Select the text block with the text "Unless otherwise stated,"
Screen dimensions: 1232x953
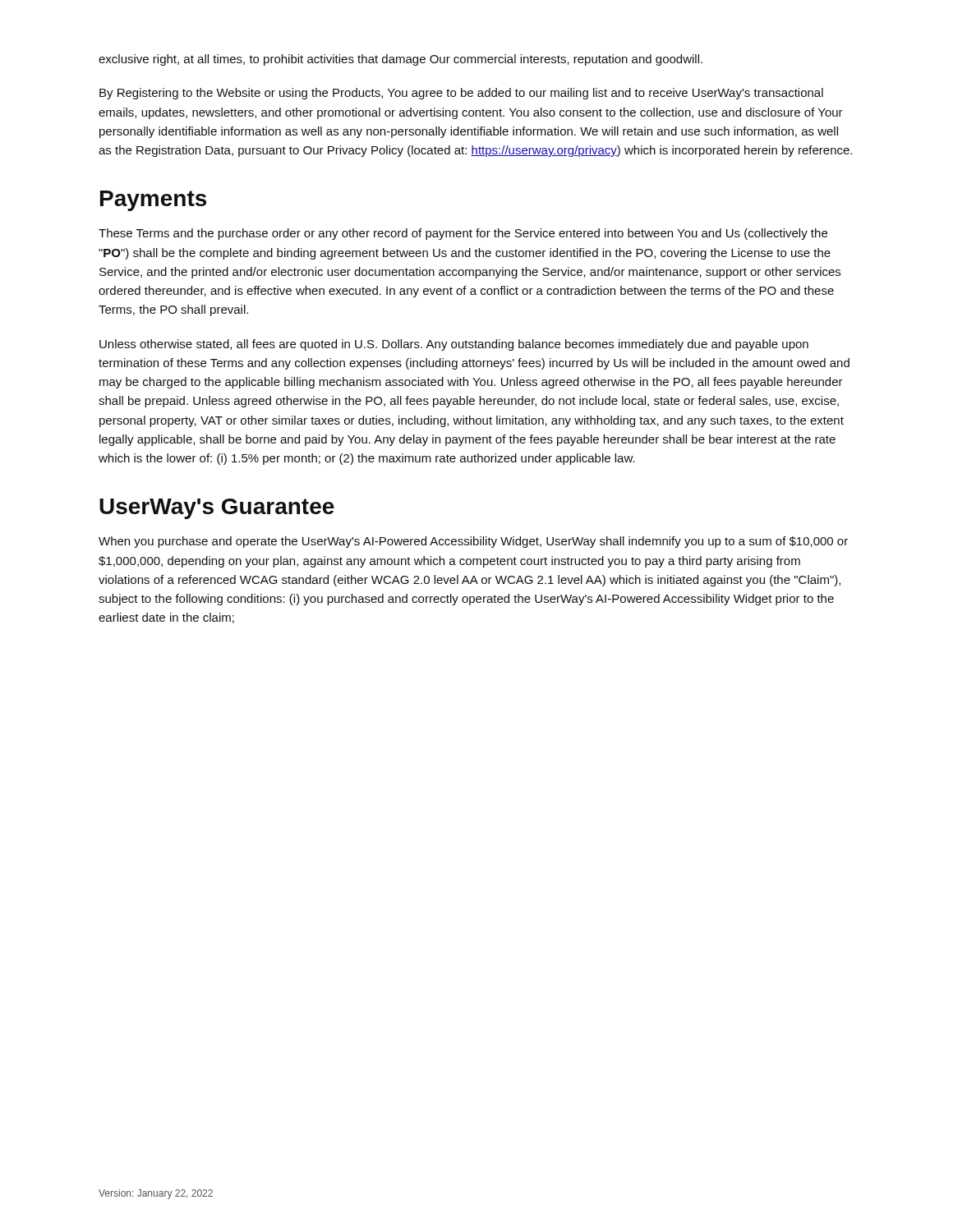tap(474, 401)
